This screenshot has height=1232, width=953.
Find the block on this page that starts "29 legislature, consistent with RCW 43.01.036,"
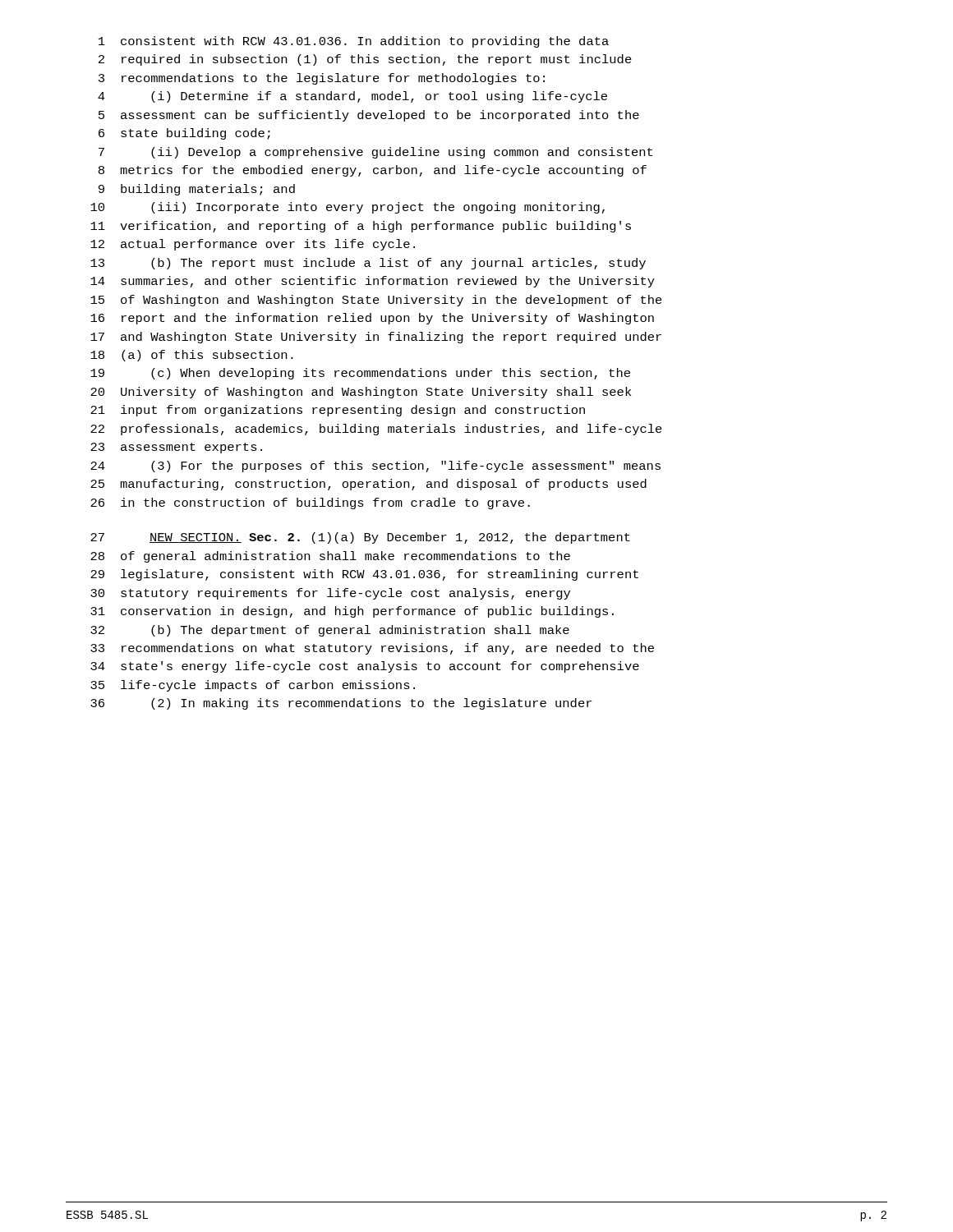[x=476, y=575]
